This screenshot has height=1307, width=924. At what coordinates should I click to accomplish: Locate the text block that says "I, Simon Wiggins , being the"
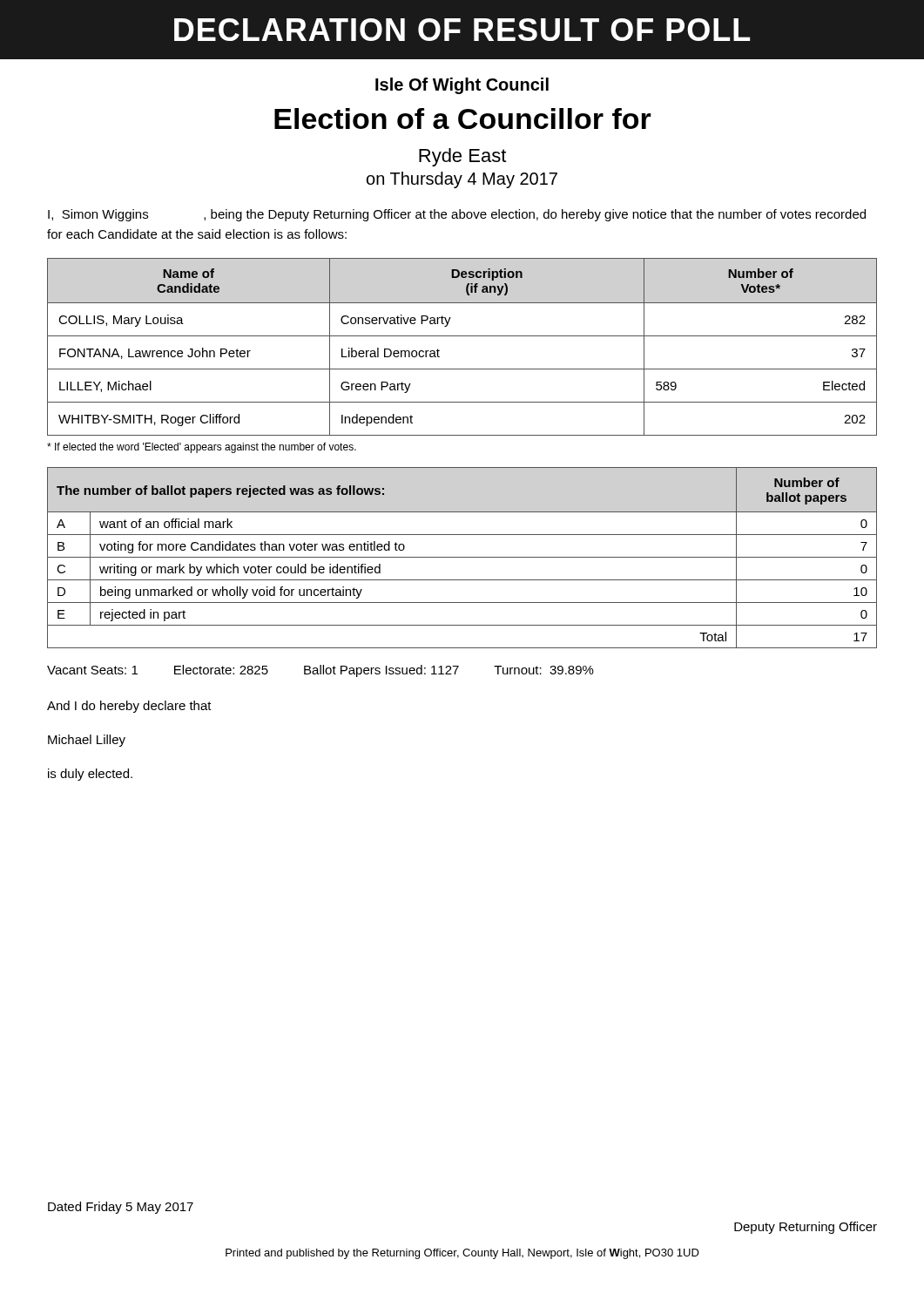pyautogui.click(x=457, y=224)
